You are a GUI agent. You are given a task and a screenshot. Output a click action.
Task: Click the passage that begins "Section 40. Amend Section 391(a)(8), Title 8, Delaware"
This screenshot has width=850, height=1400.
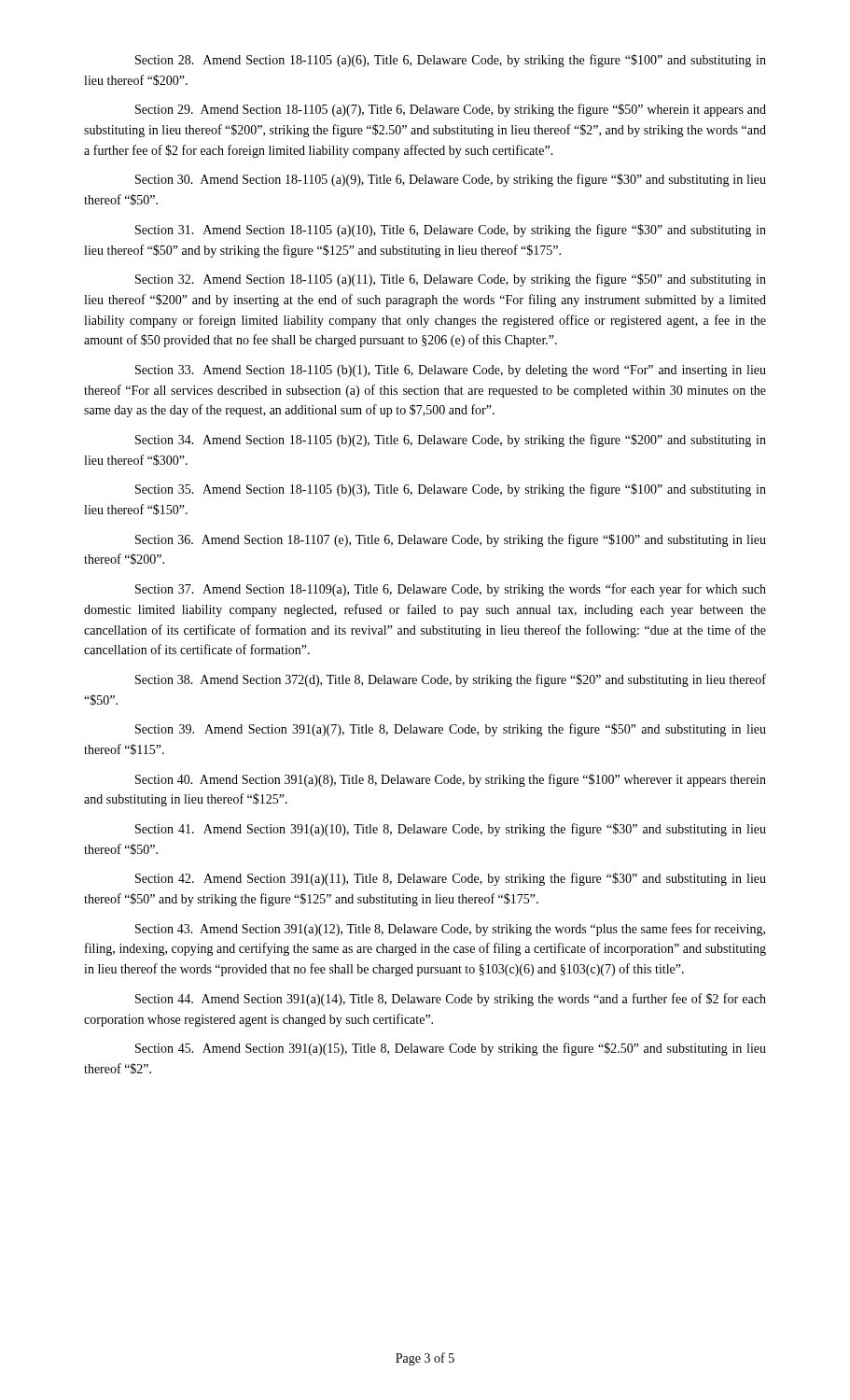[425, 790]
